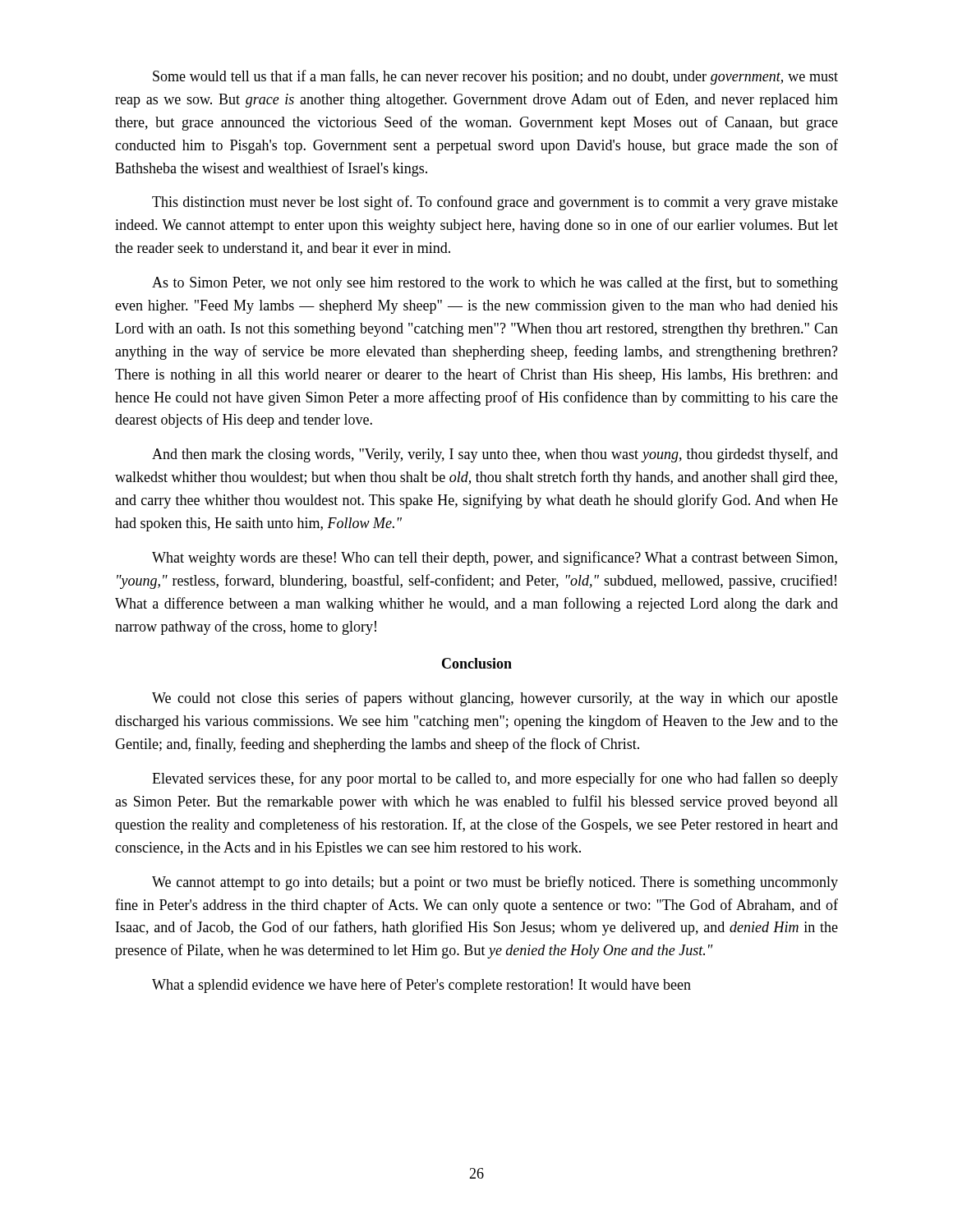
Task: Point to the text starting "Elevated services these,"
Action: (476, 813)
